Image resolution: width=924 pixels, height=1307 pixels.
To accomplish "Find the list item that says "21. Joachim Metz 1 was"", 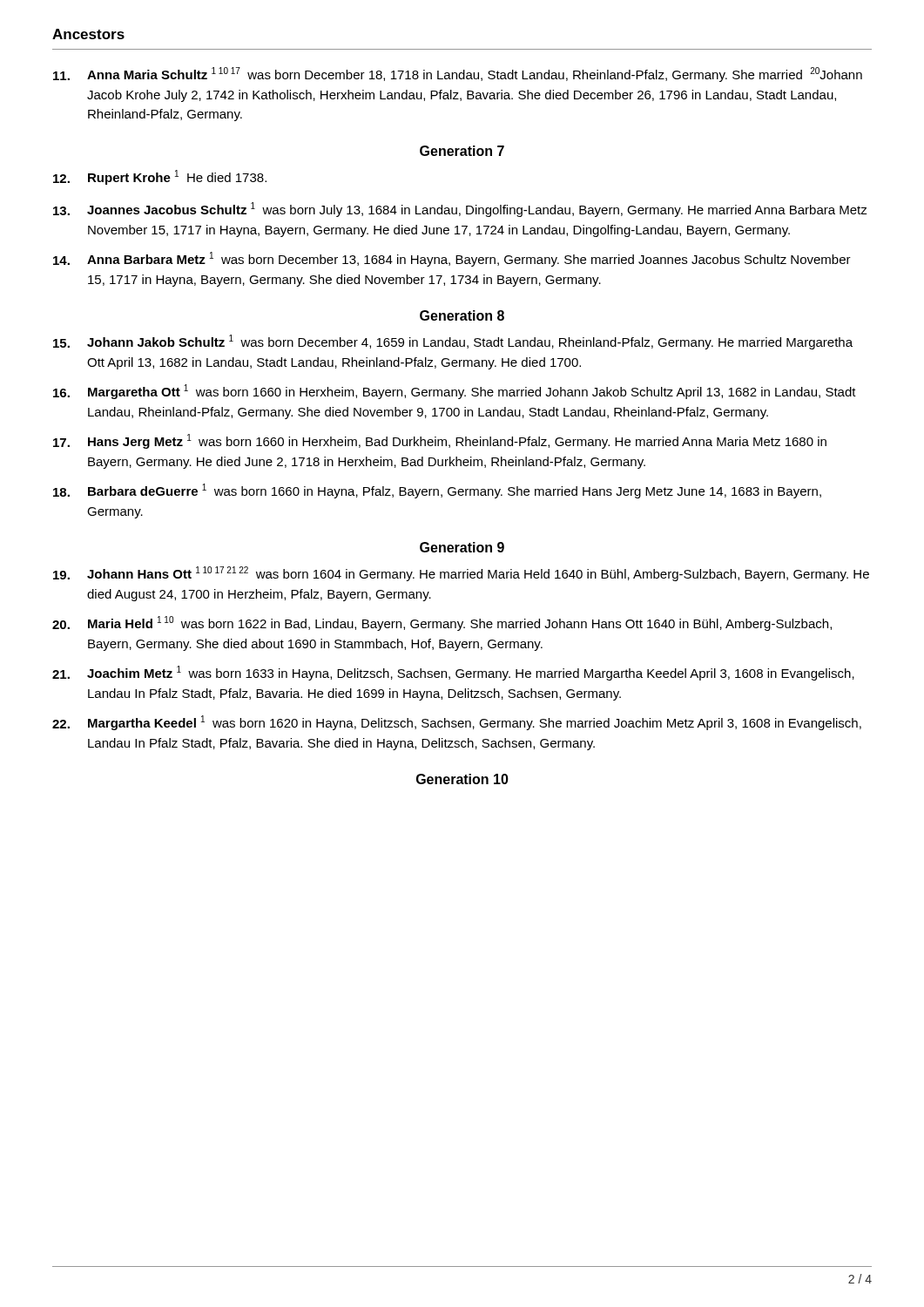I will (462, 684).
